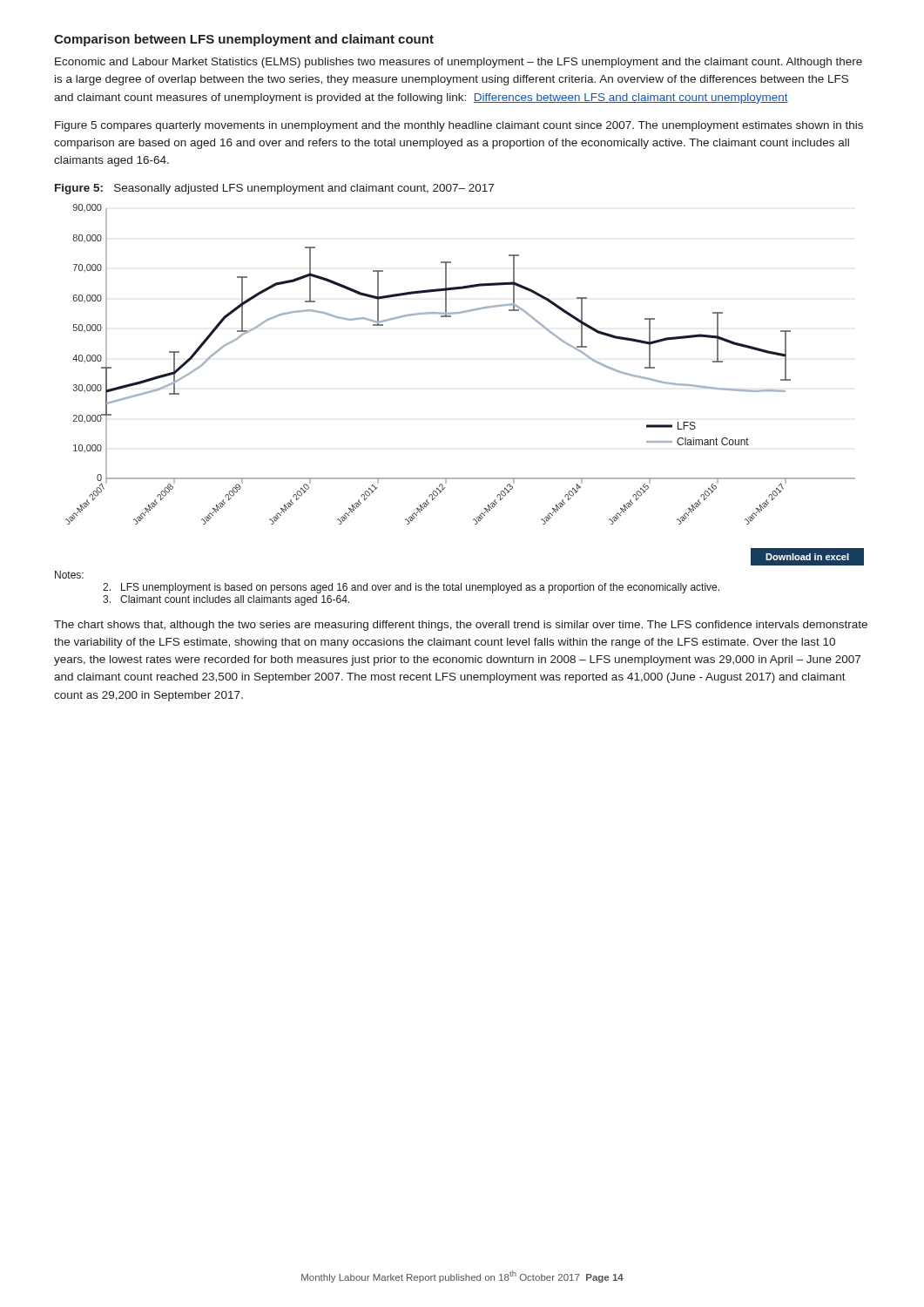
Task: Select a line chart
Action: (462, 382)
